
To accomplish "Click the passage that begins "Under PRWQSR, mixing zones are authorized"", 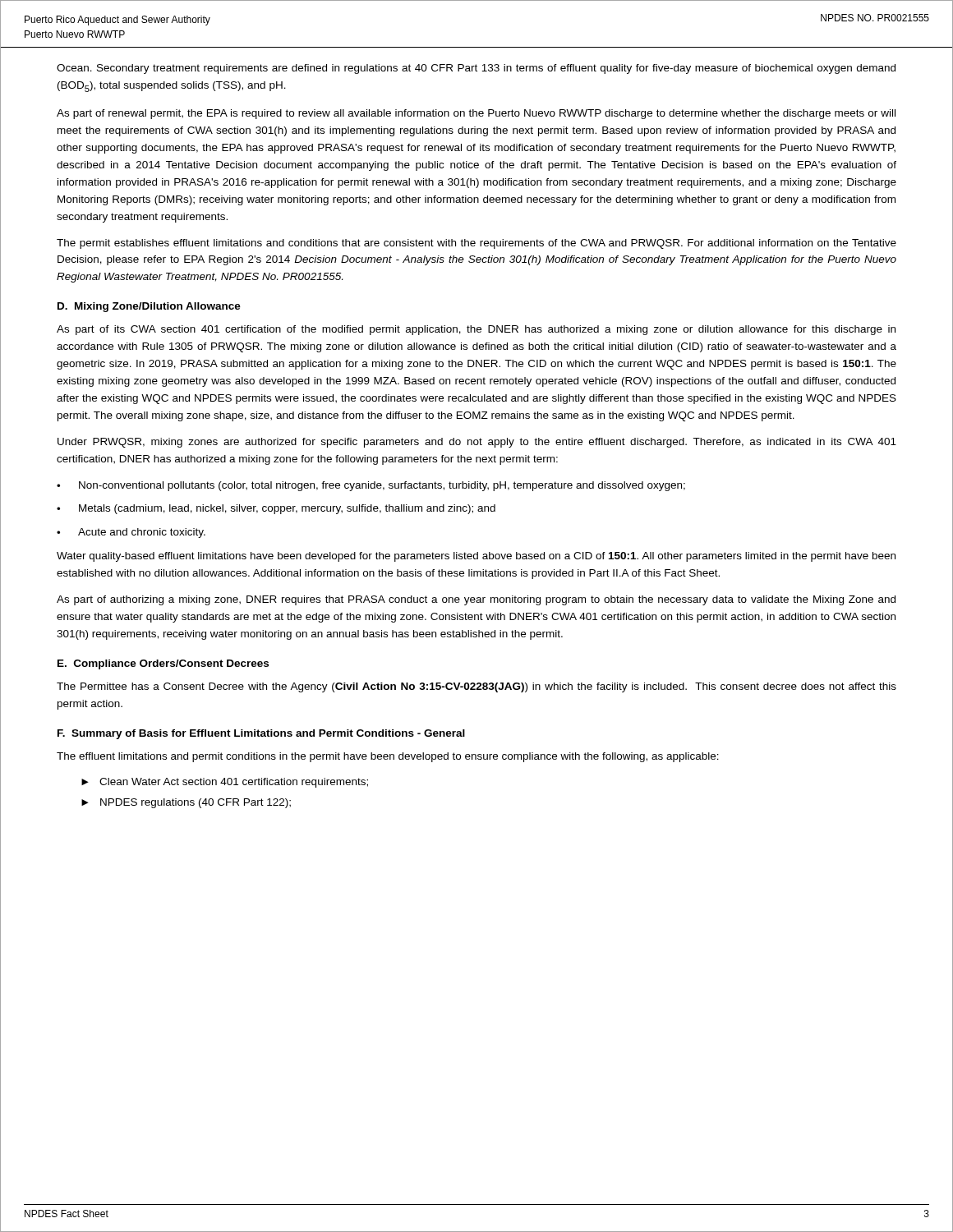I will (476, 450).
